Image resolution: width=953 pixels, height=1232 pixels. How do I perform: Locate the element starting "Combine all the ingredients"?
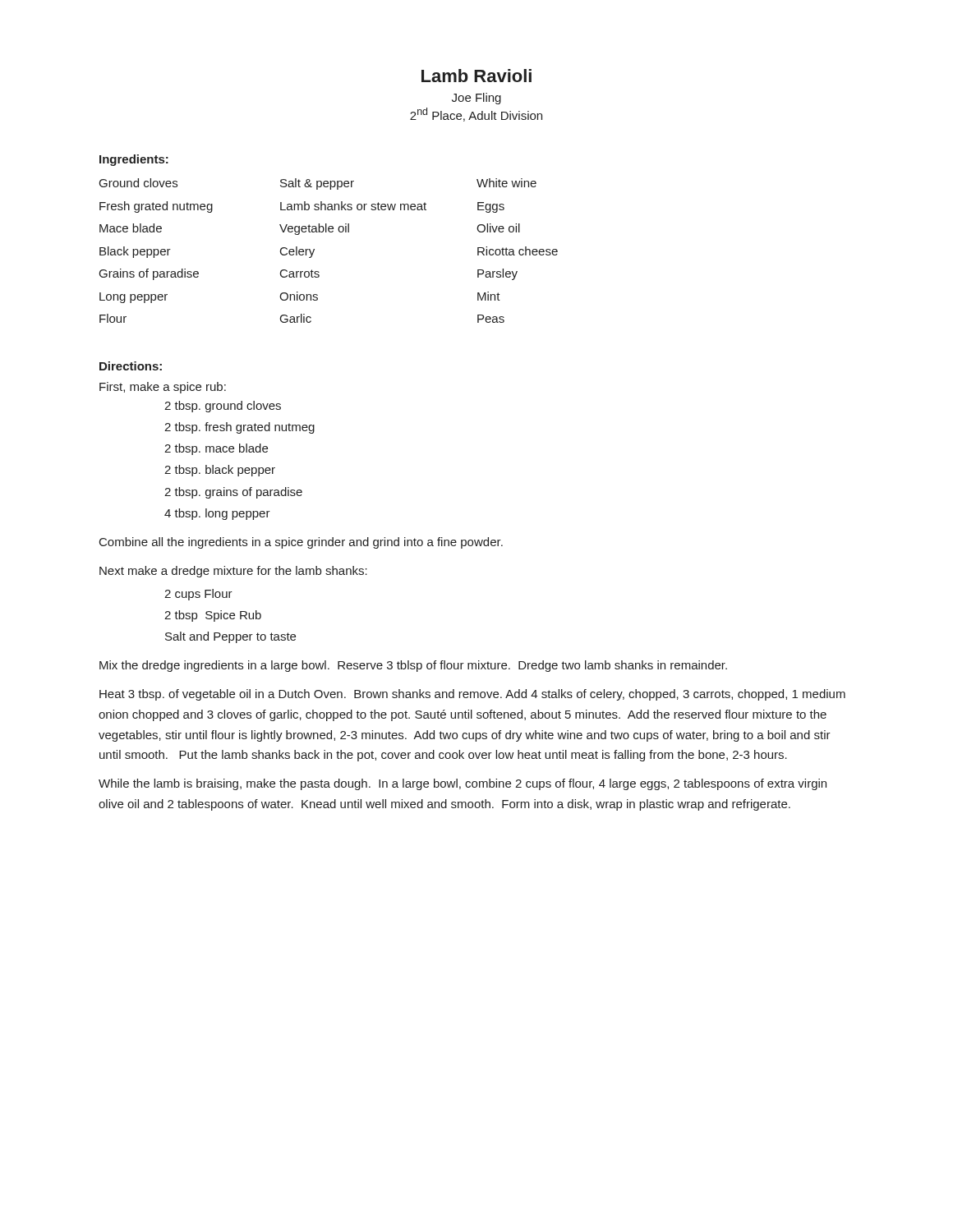[301, 542]
